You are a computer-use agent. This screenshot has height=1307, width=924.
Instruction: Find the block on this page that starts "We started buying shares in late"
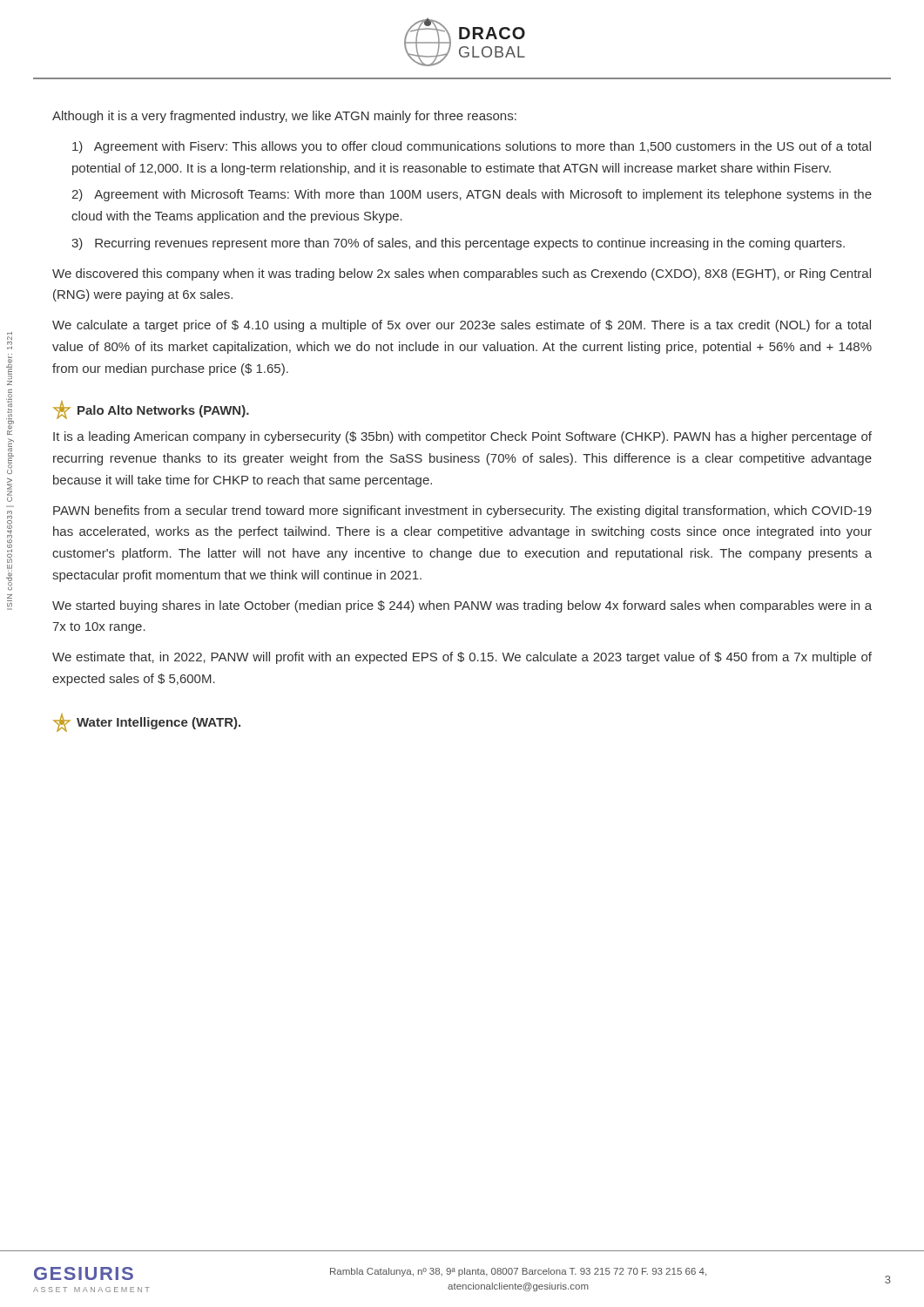(x=462, y=615)
